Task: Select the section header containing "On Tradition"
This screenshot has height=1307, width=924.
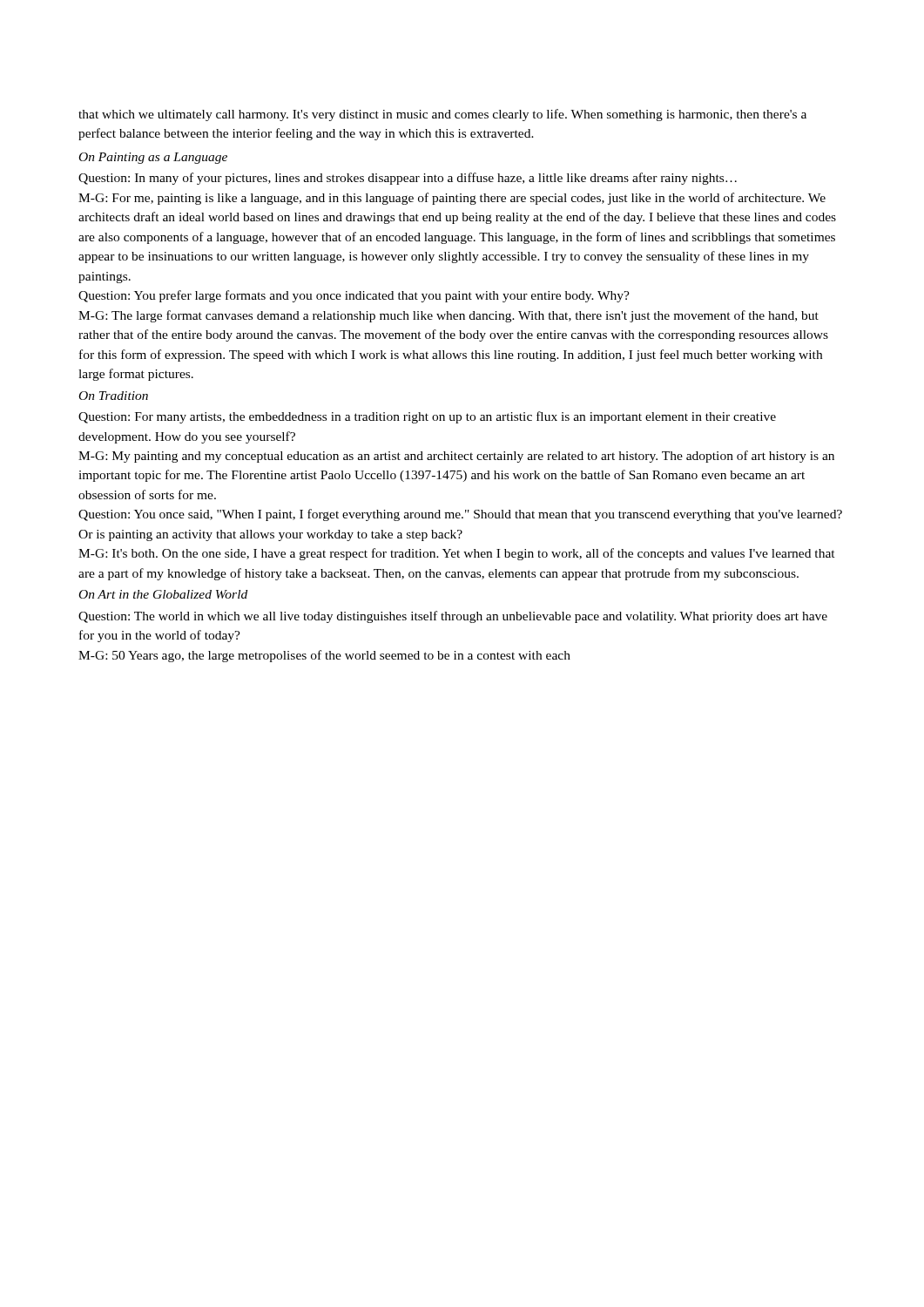Action: point(113,395)
